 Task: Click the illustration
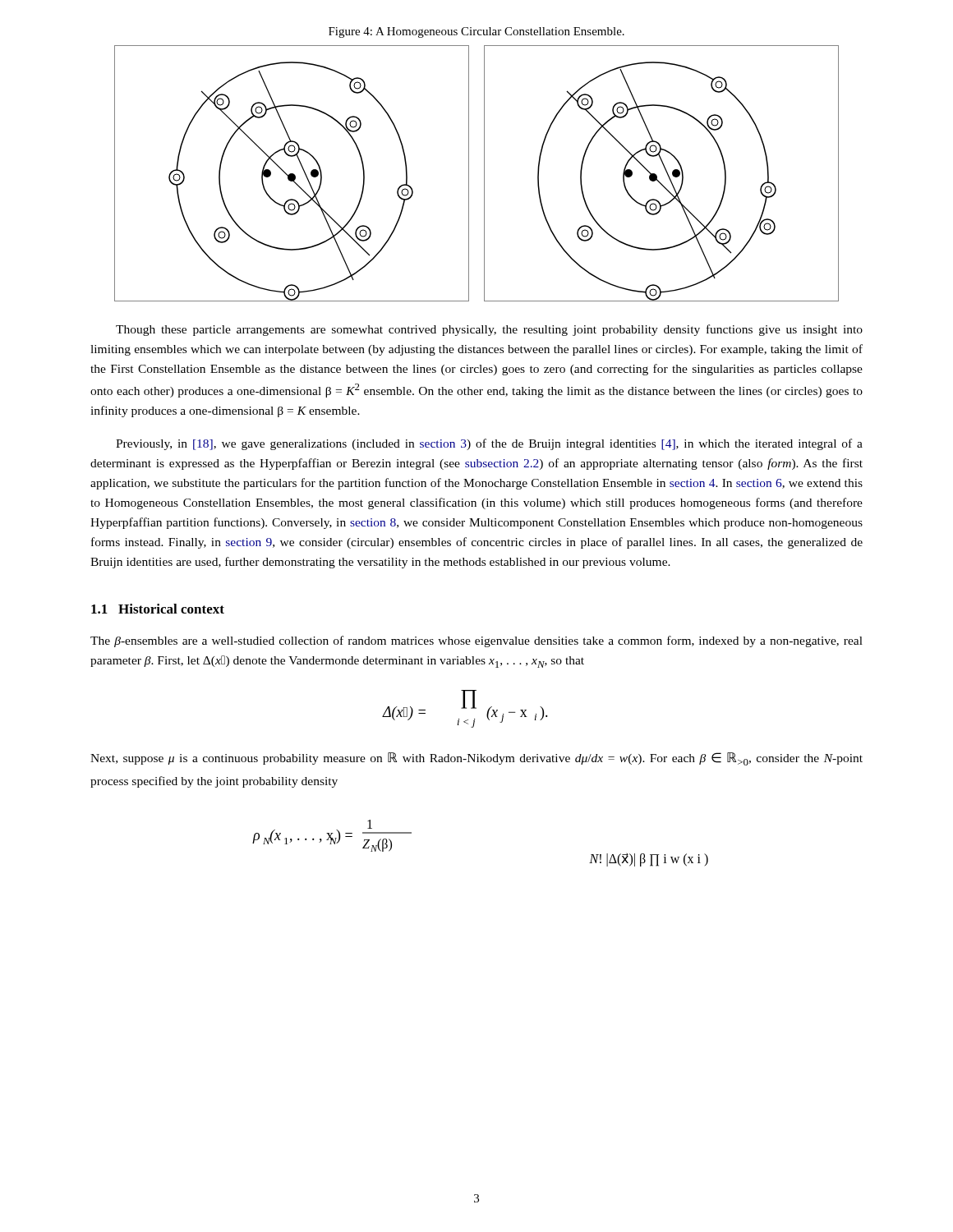point(476,173)
